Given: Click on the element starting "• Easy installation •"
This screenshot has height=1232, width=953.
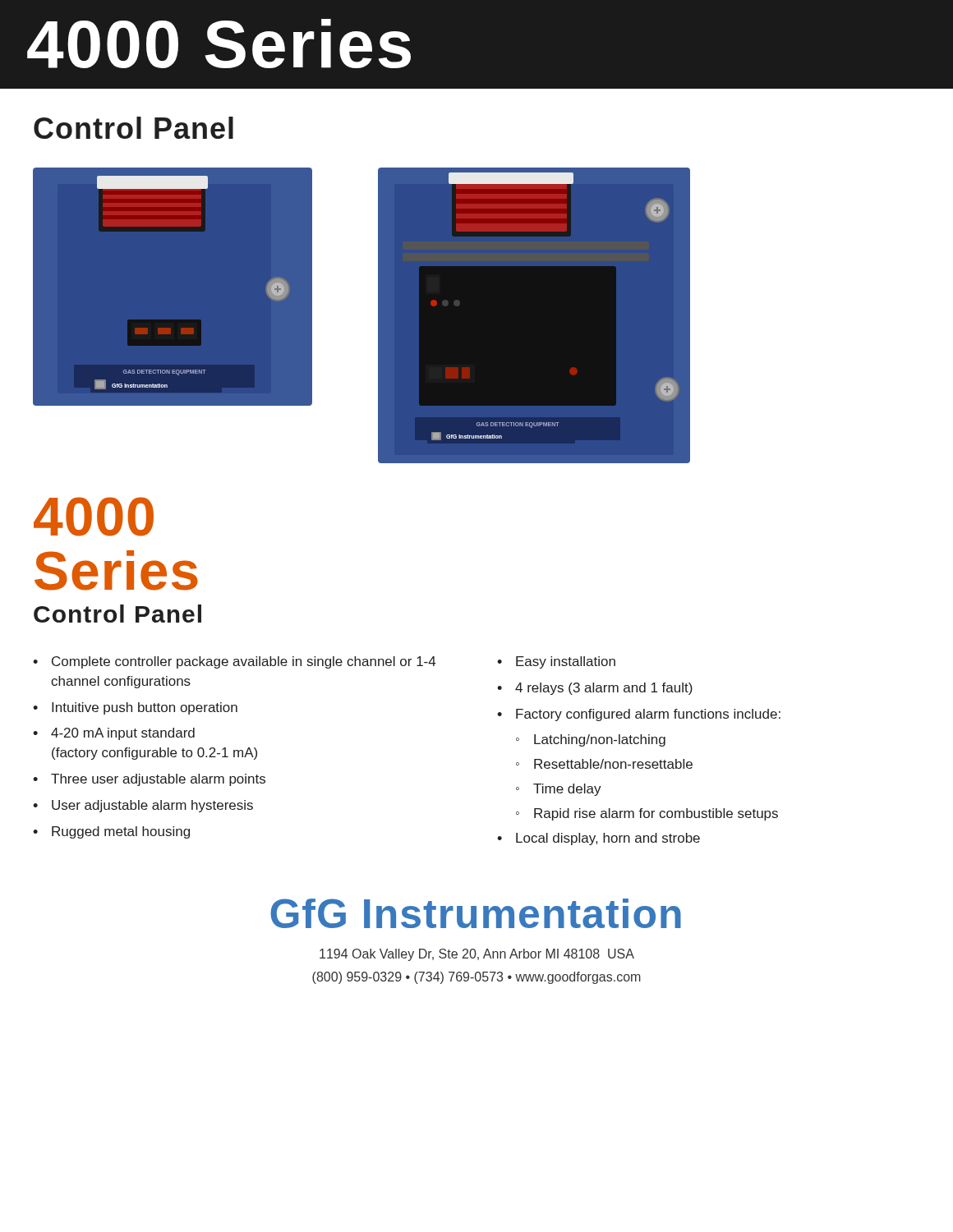Looking at the screenshot, I should (x=556, y=662).
